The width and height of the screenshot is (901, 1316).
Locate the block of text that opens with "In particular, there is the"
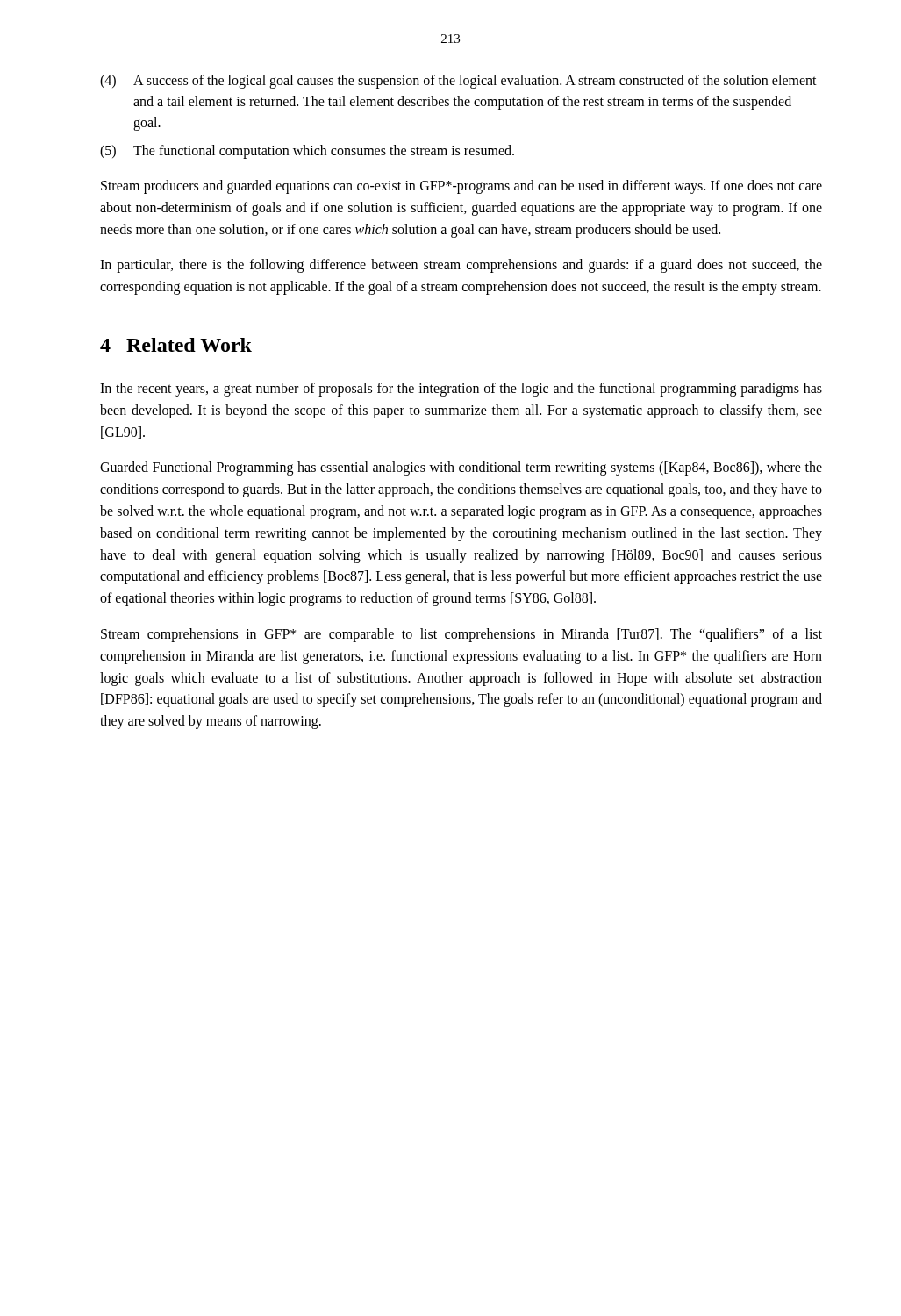point(461,276)
